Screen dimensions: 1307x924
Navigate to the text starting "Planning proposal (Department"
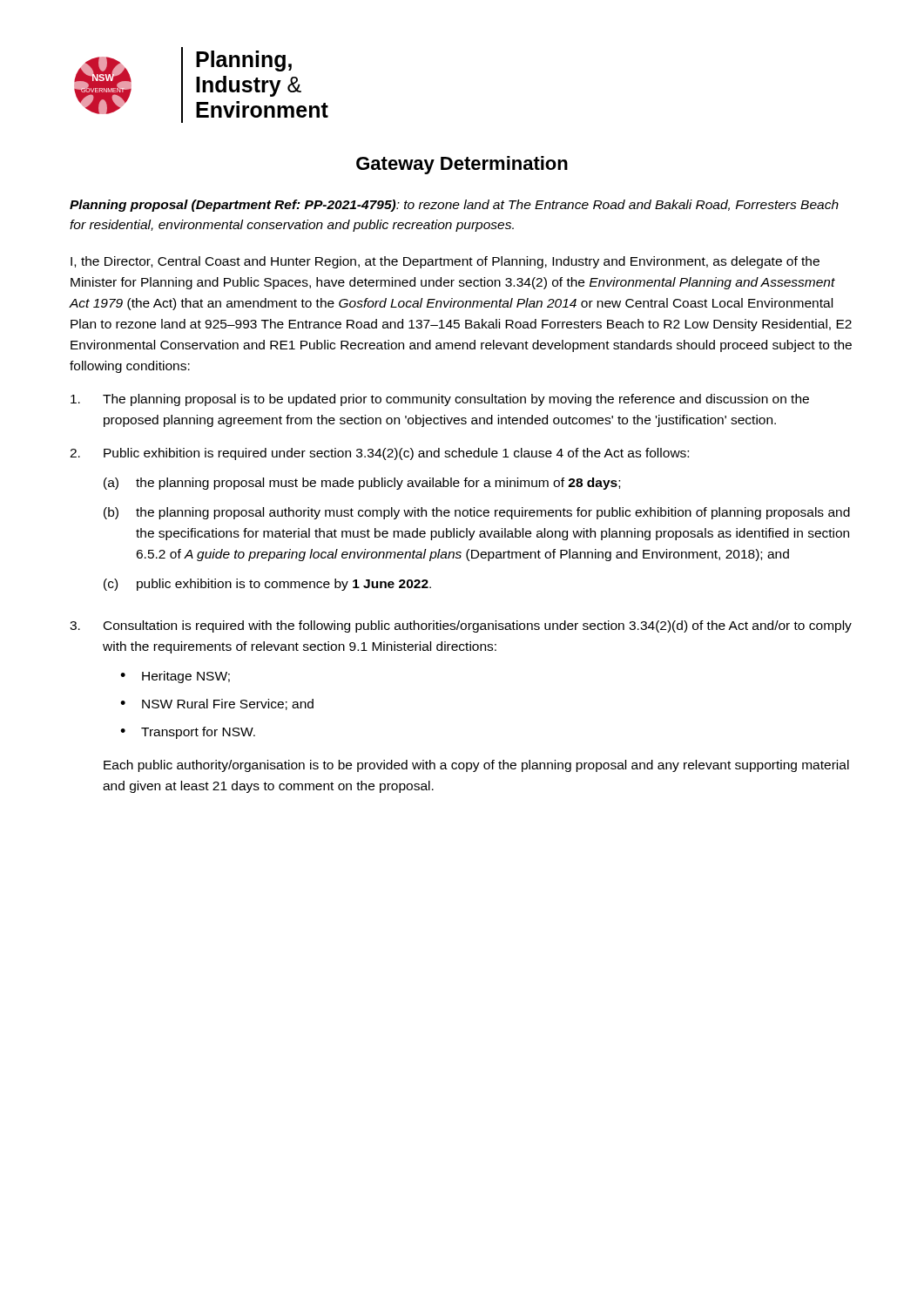point(462,215)
